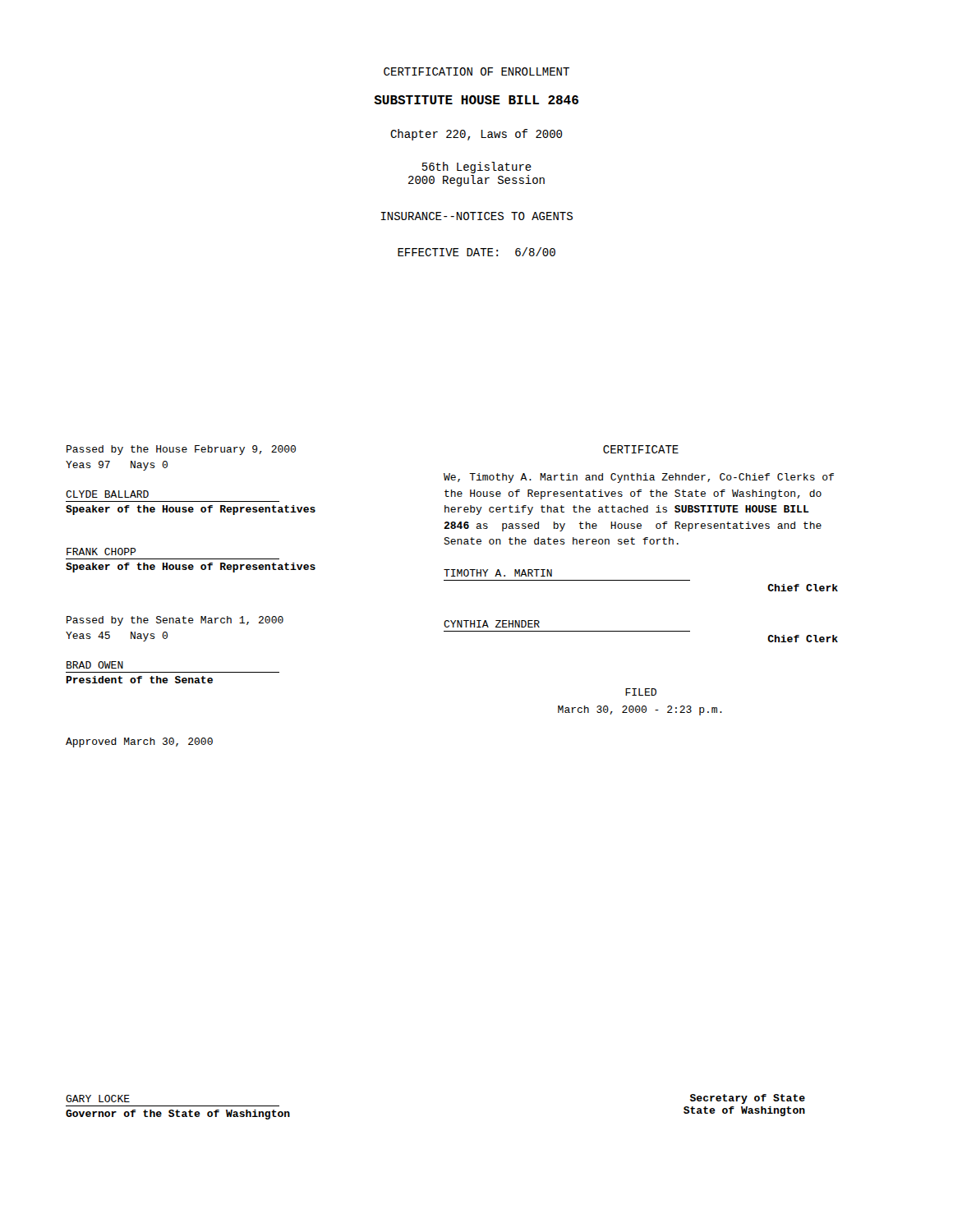
Task: Point to "Secretary of StateState of Washington"
Action: (x=748, y=1099)
